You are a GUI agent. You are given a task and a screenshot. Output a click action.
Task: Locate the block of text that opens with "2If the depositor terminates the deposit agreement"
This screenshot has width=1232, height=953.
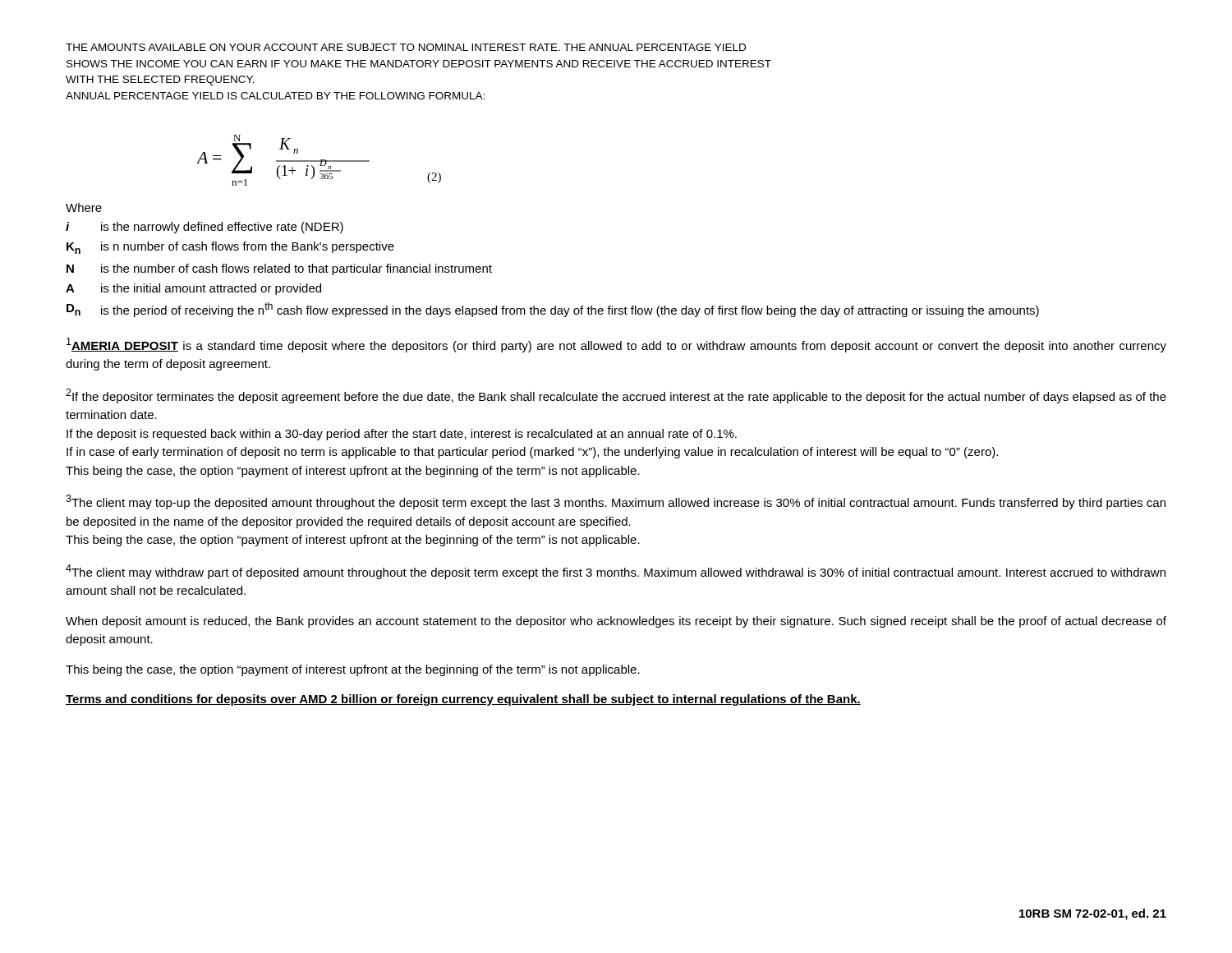[x=616, y=432]
